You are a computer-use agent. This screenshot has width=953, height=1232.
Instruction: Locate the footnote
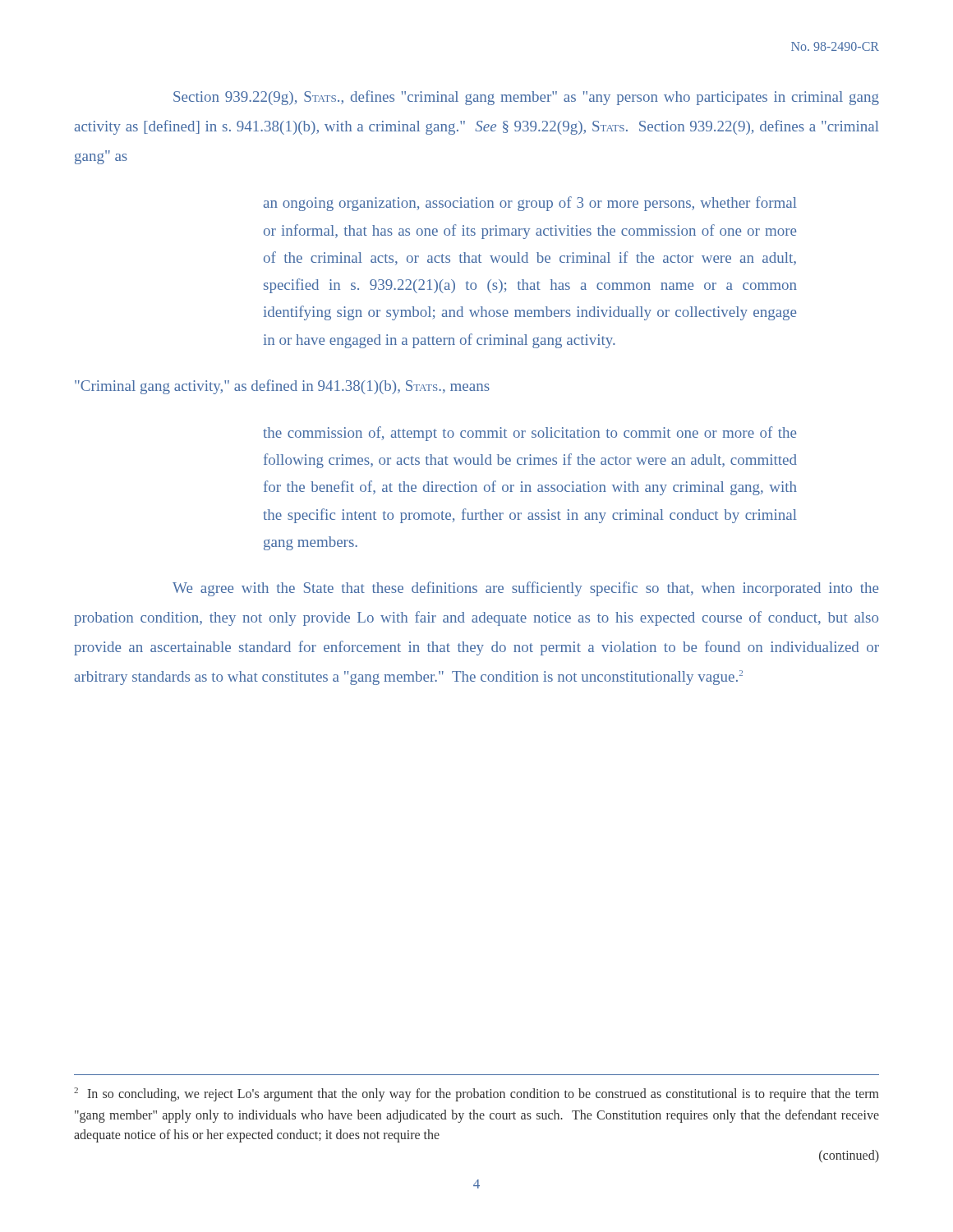point(476,1125)
